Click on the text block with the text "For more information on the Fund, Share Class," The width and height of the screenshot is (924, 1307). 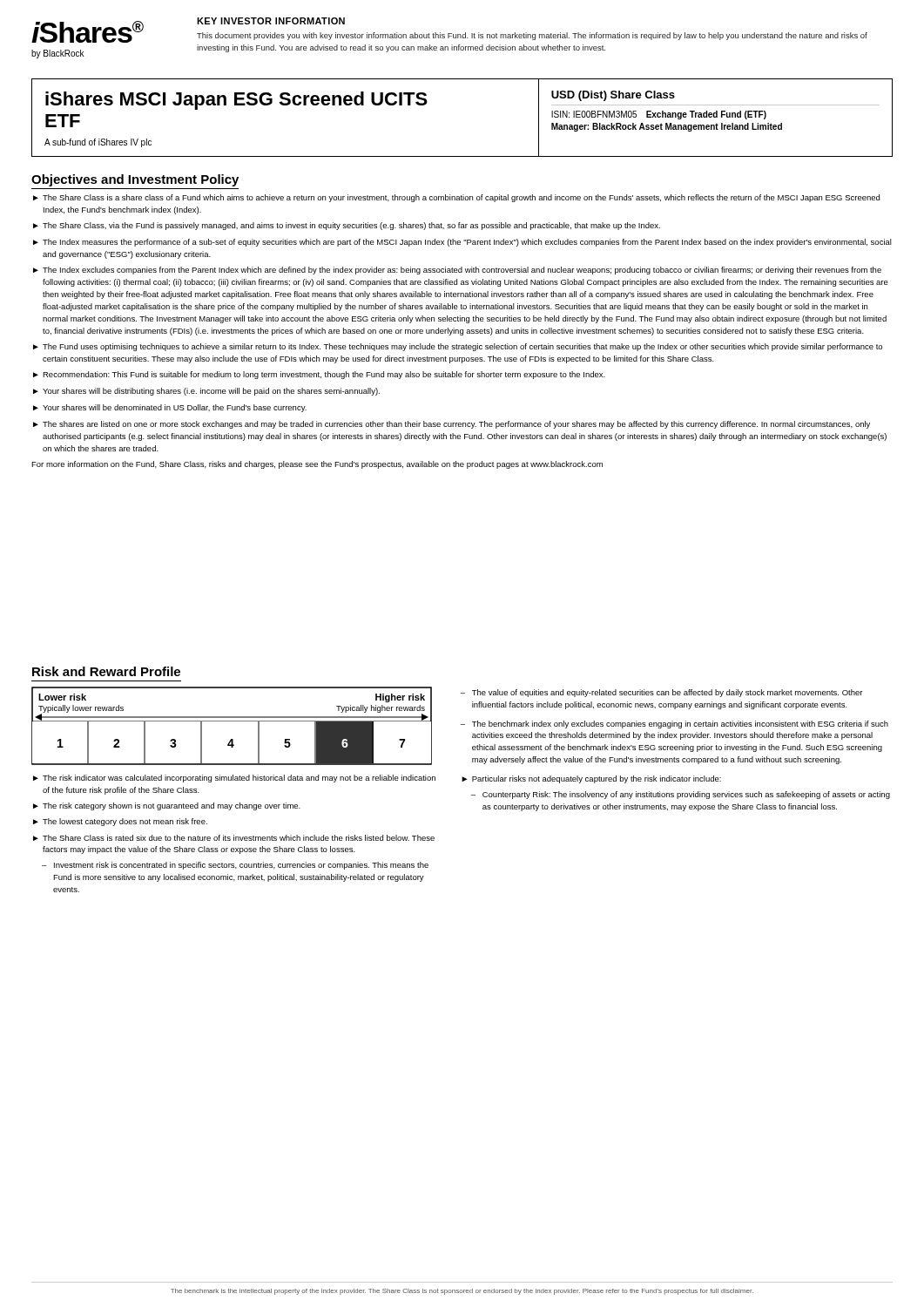(x=317, y=464)
